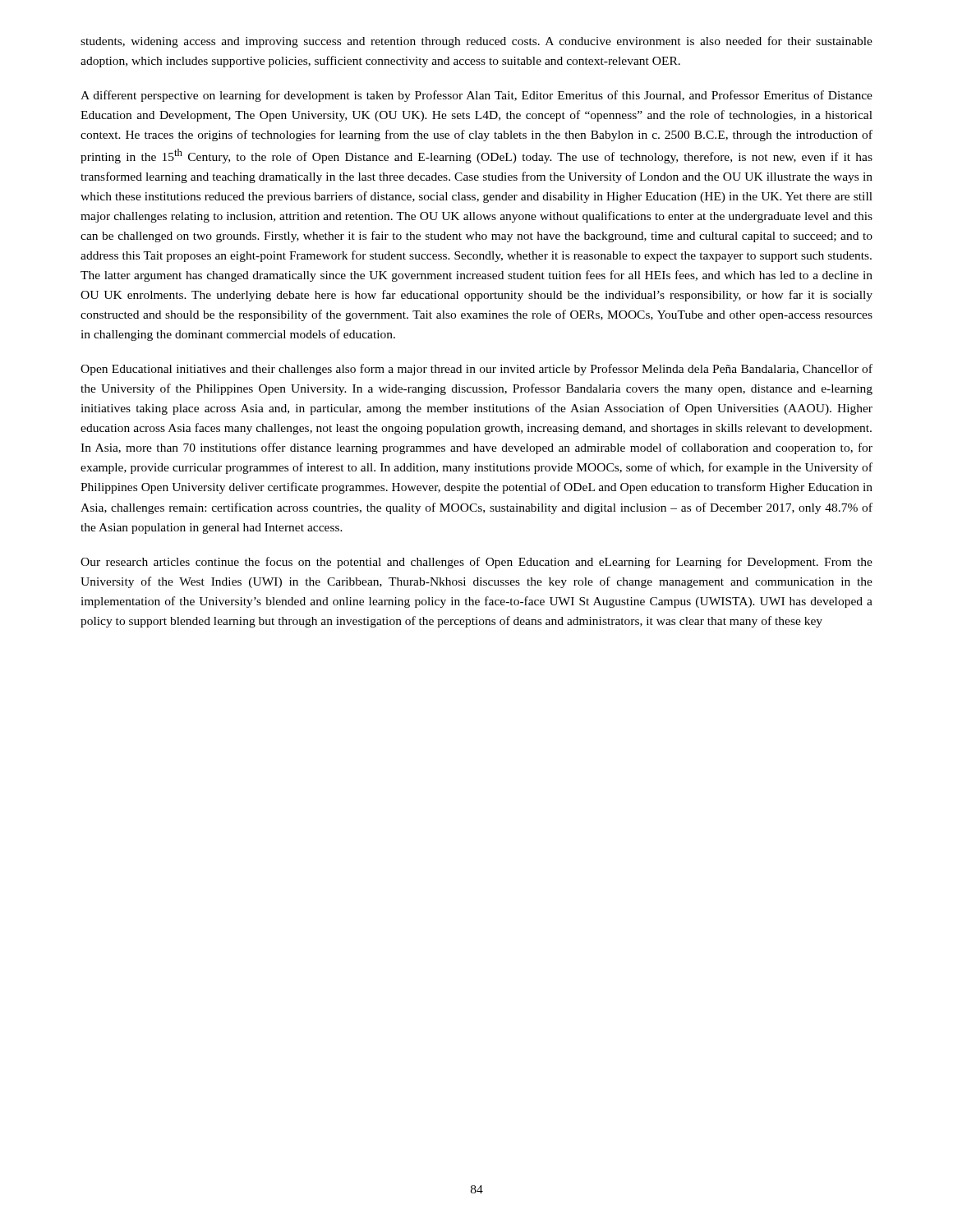Find the passage starting "students, widening access and improving"
This screenshot has width=953, height=1232.
point(476,51)
